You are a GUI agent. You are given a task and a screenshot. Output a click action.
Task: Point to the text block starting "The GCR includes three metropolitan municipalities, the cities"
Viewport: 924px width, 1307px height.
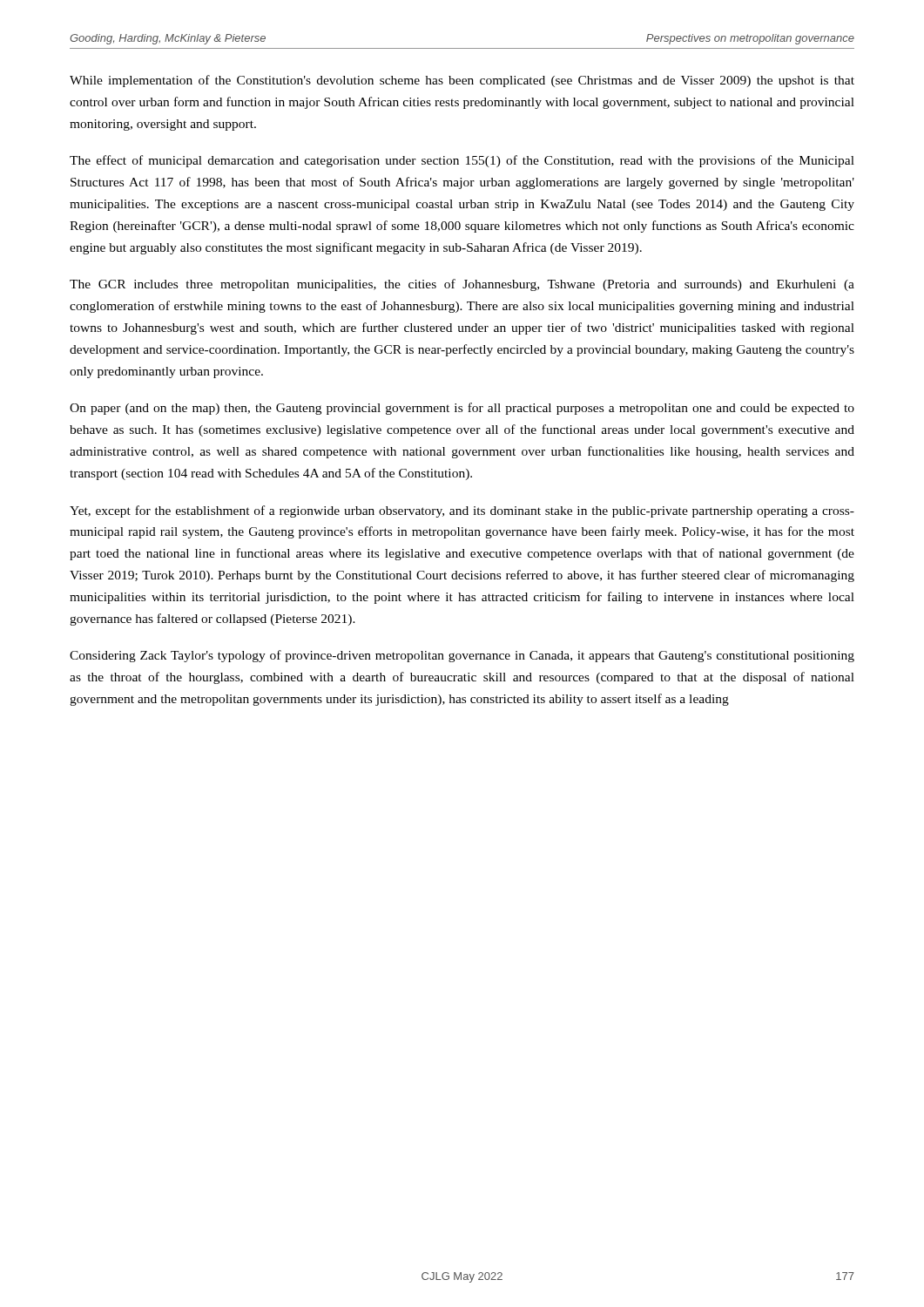[x=462, y=327]
